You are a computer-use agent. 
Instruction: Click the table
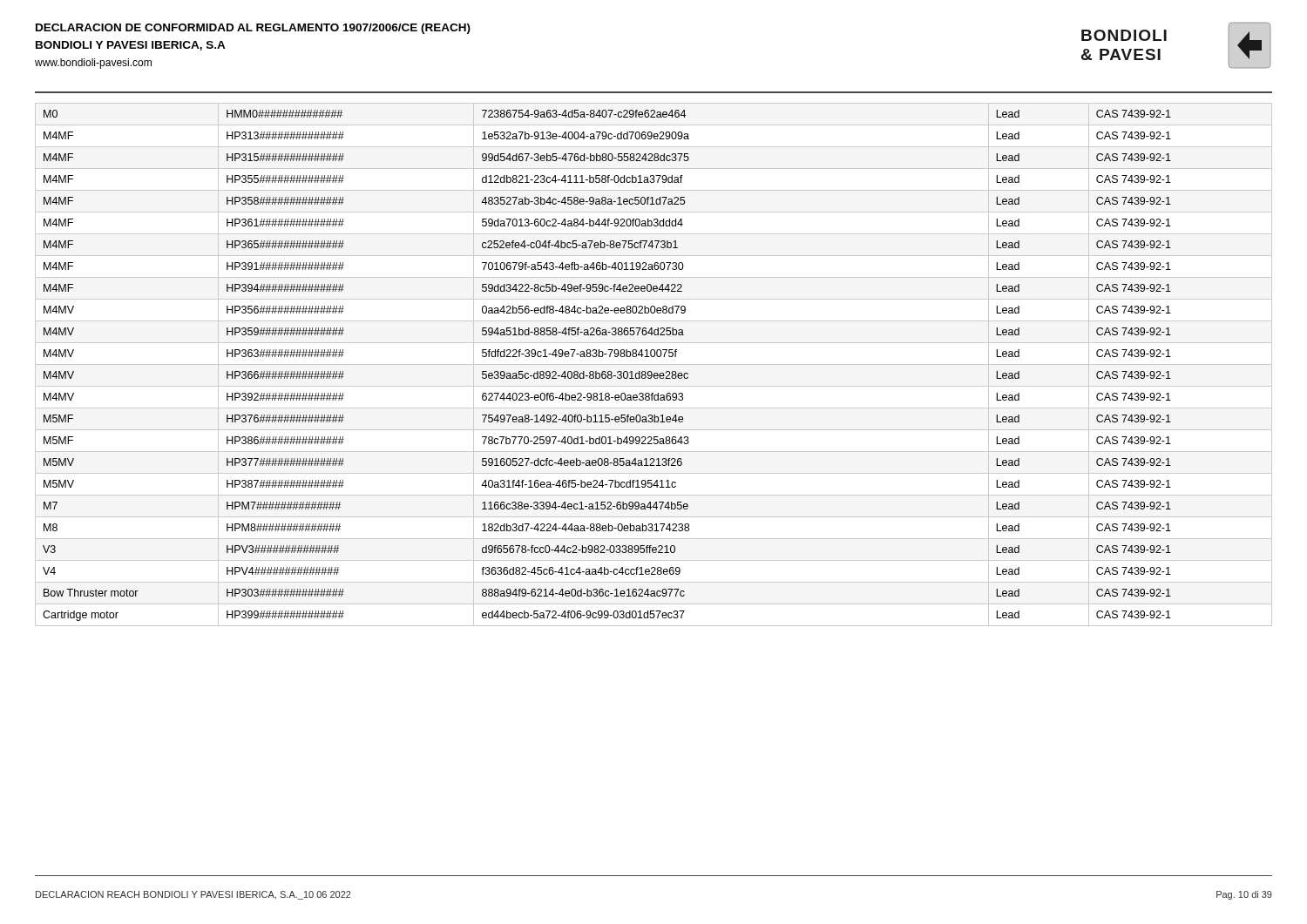click(x=654, y=364)
